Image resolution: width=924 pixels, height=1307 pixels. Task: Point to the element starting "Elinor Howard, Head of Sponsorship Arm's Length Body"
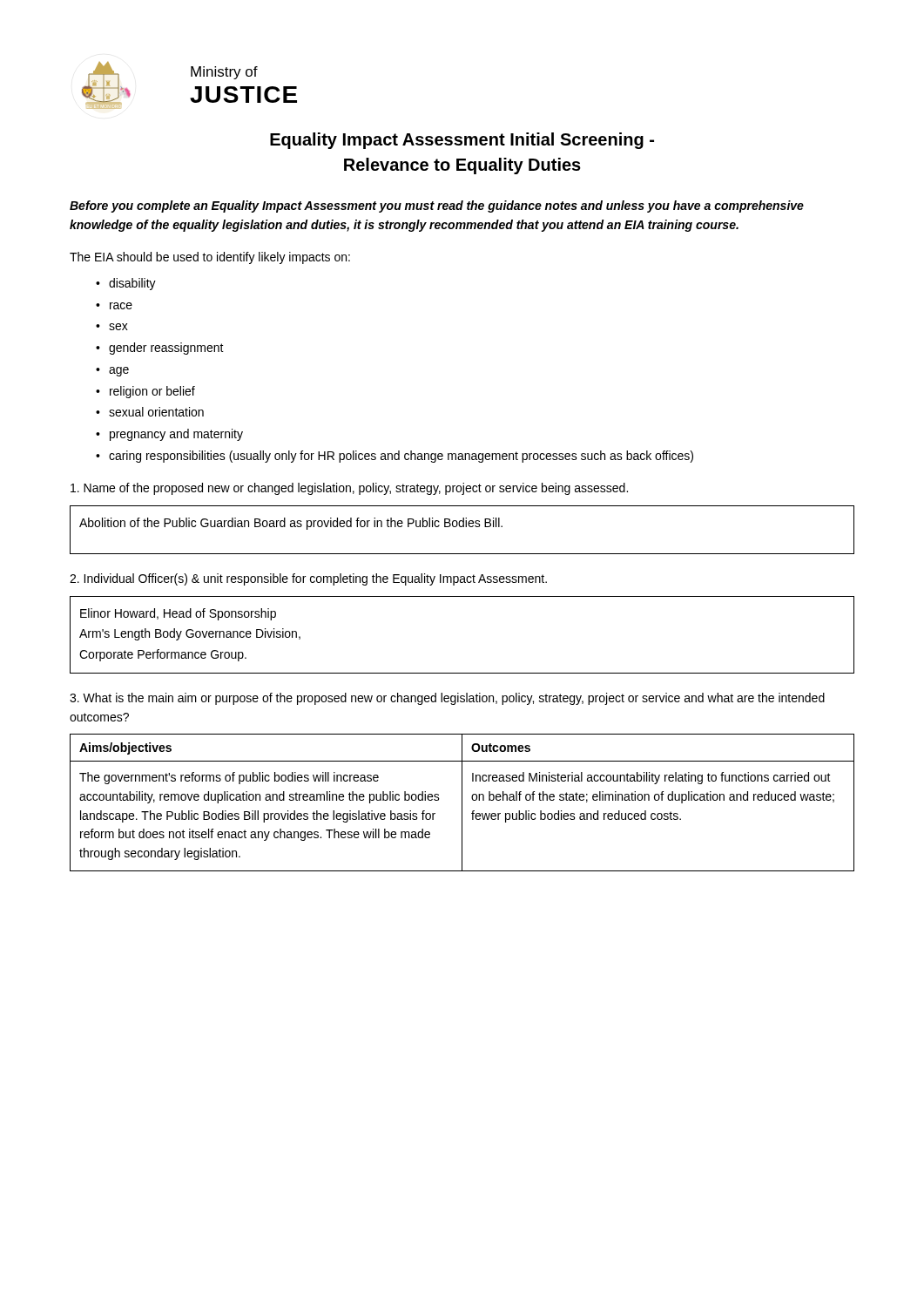pos(190,634)
